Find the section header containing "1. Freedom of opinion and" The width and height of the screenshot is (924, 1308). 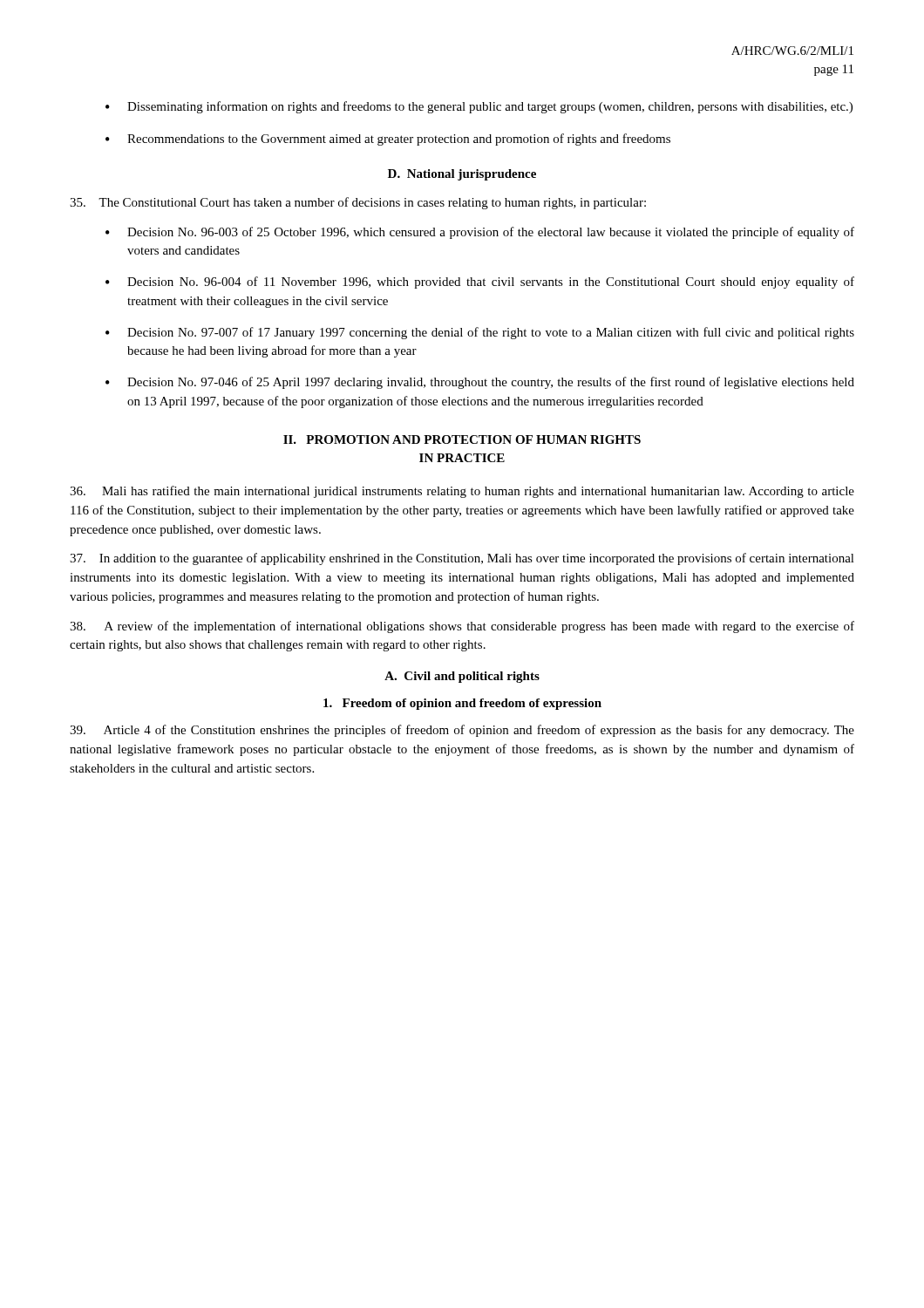click(462, 703)
